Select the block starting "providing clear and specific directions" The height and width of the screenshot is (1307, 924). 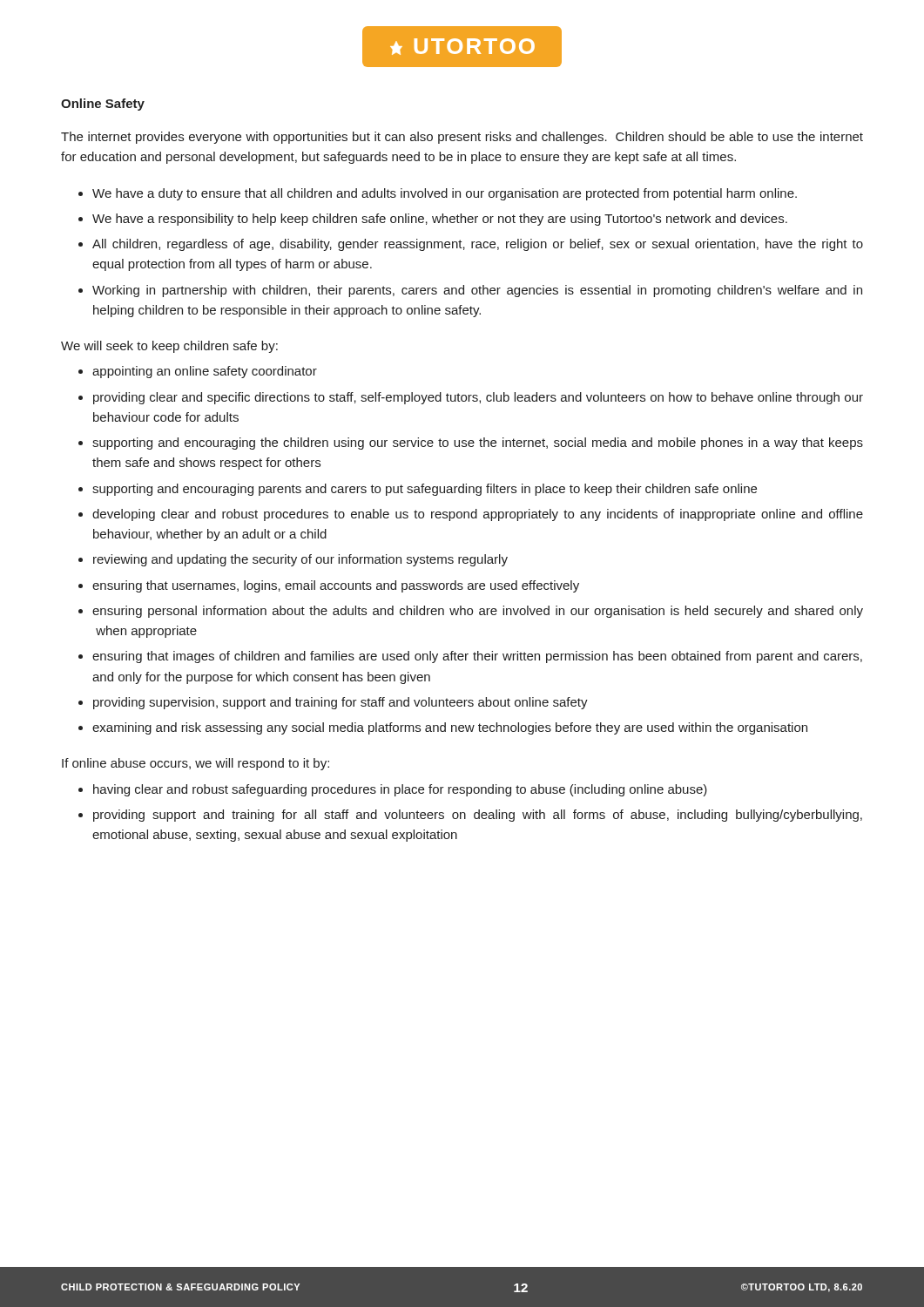(x=478, y=407)
